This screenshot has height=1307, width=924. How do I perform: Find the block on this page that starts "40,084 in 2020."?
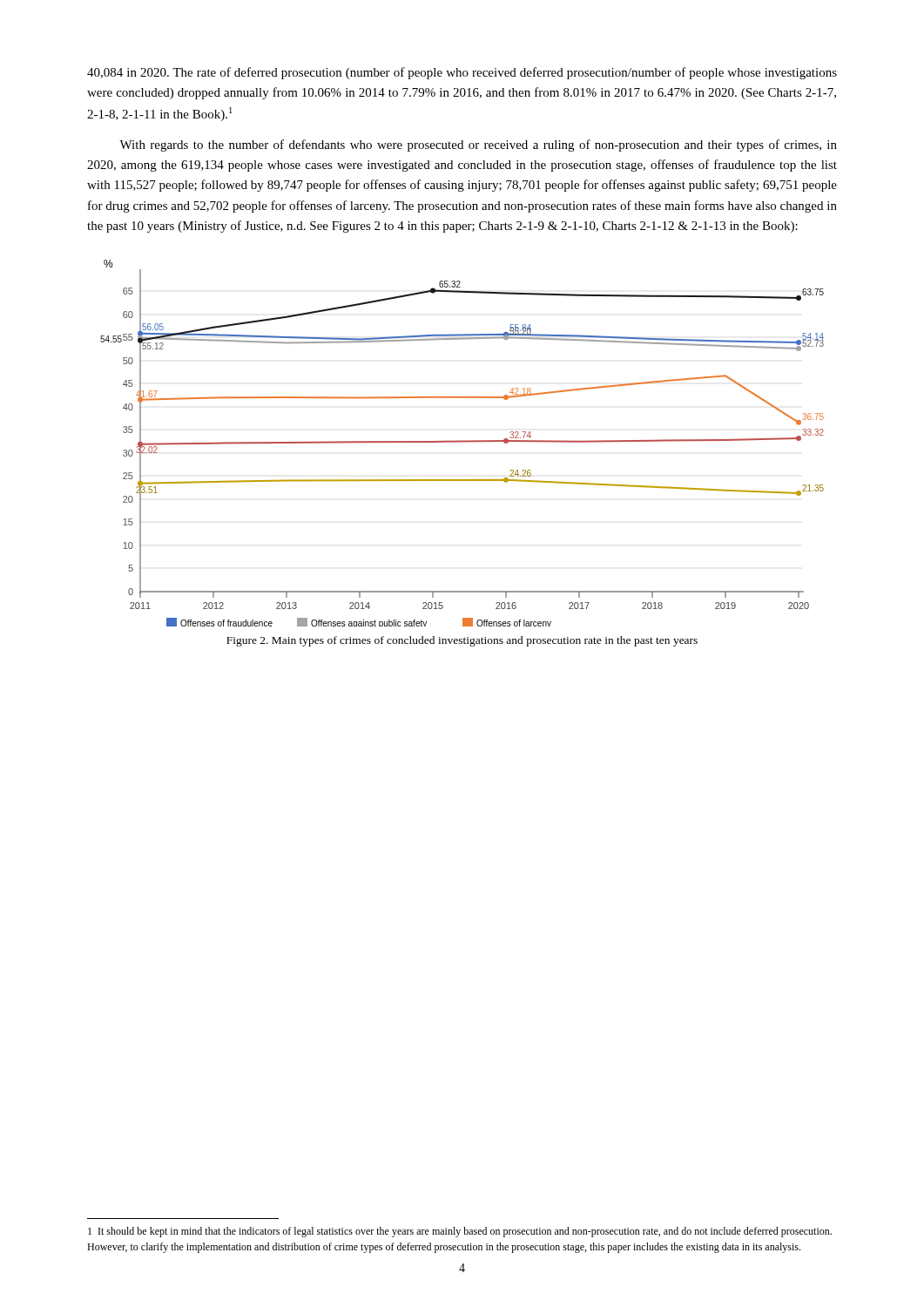coord(462,93)
